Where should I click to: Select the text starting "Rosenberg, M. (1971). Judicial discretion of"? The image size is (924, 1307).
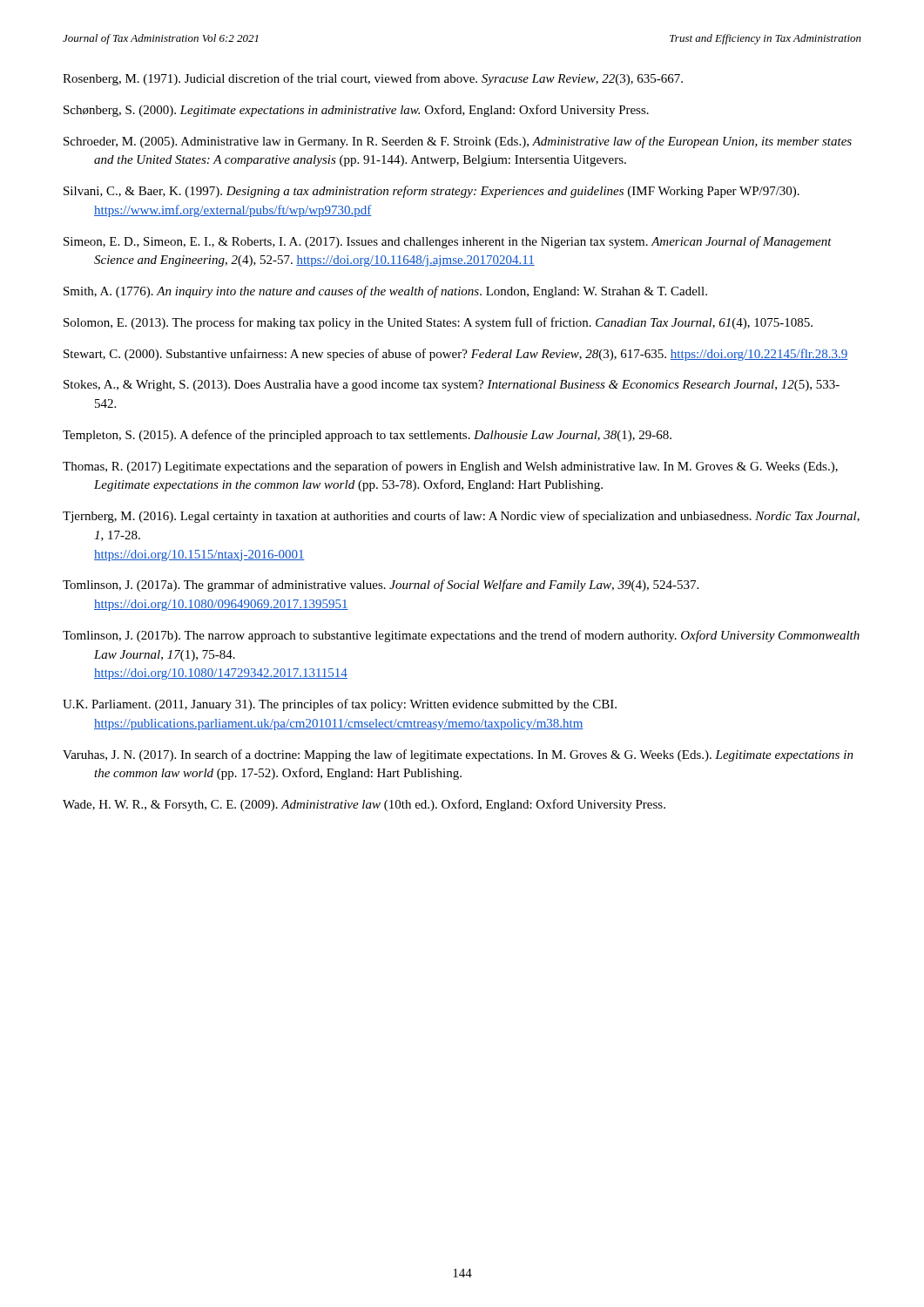pos(373,78)
